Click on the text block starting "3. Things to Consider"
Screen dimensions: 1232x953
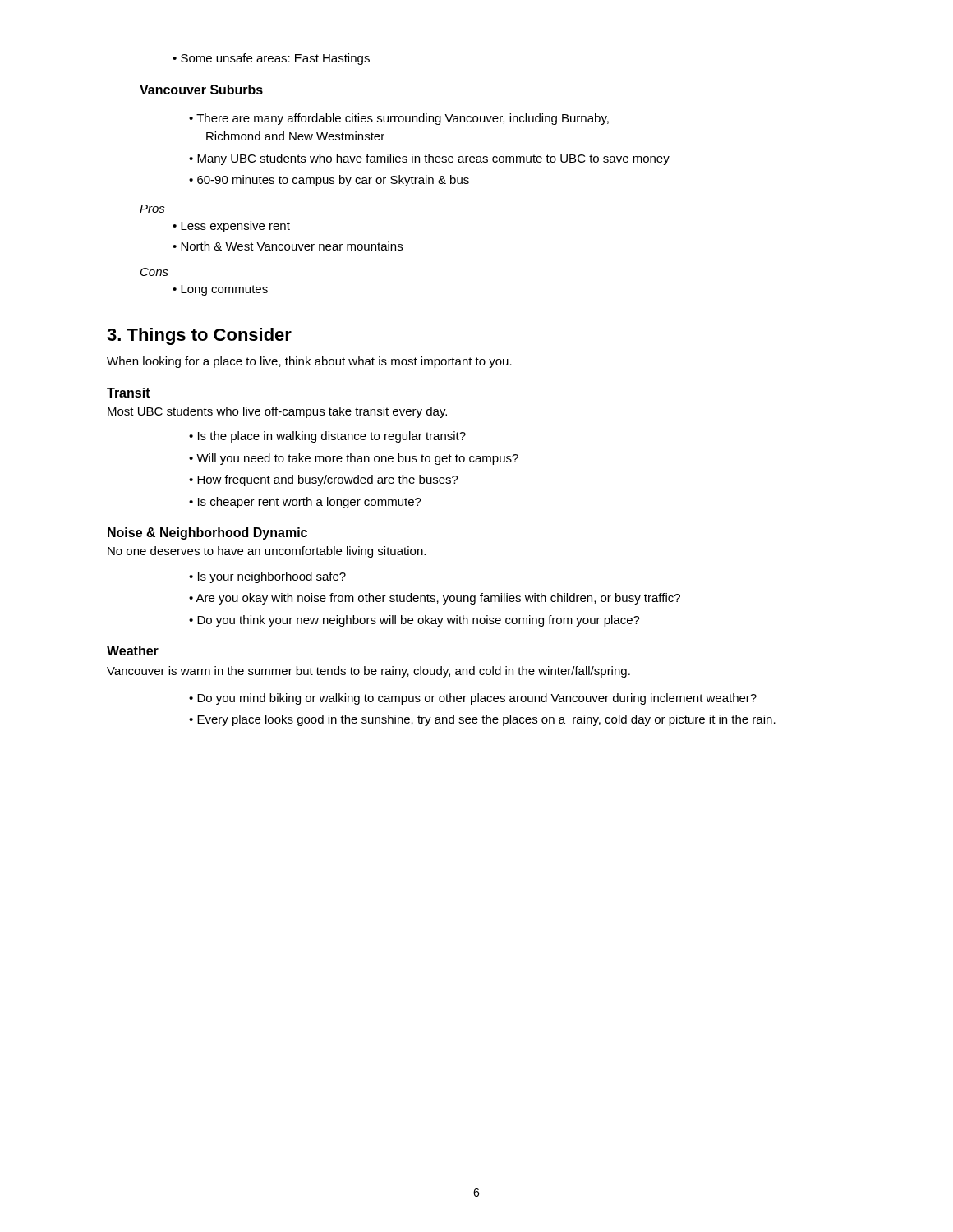tap(199, 335)
